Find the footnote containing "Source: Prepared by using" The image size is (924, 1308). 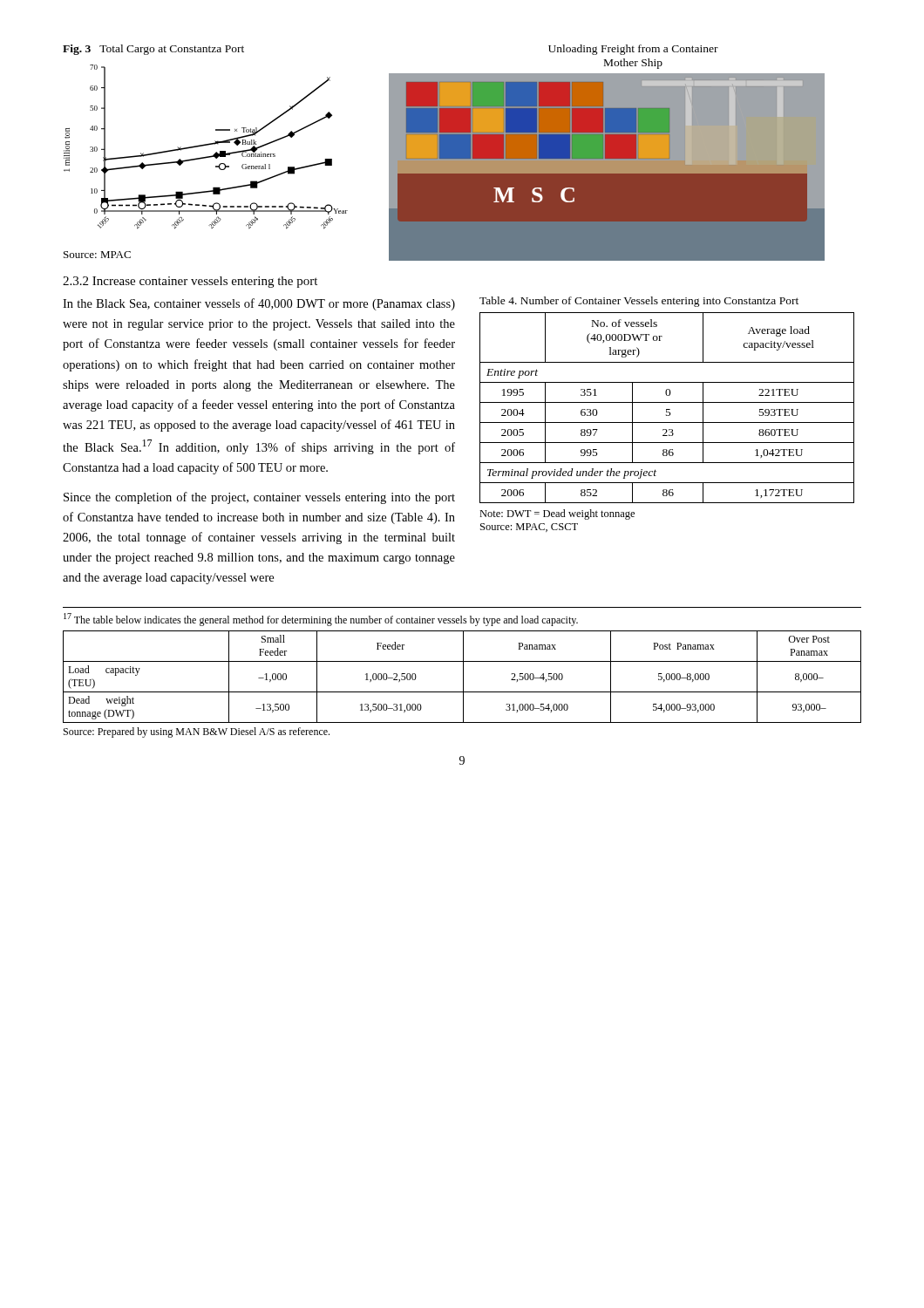[197, 732]
